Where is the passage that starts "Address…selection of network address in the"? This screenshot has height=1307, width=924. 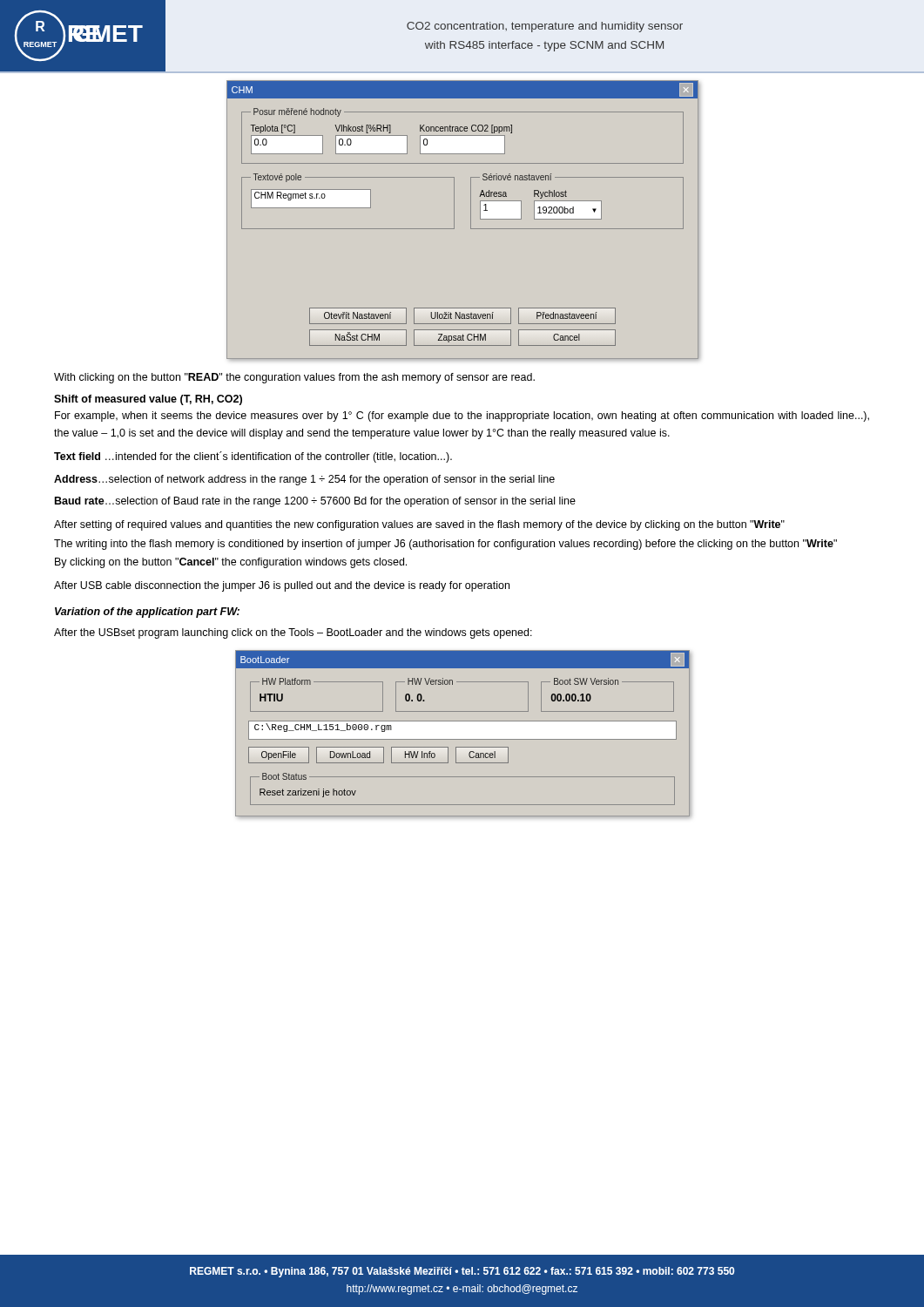pyautogui.click(x=304, y=479)
